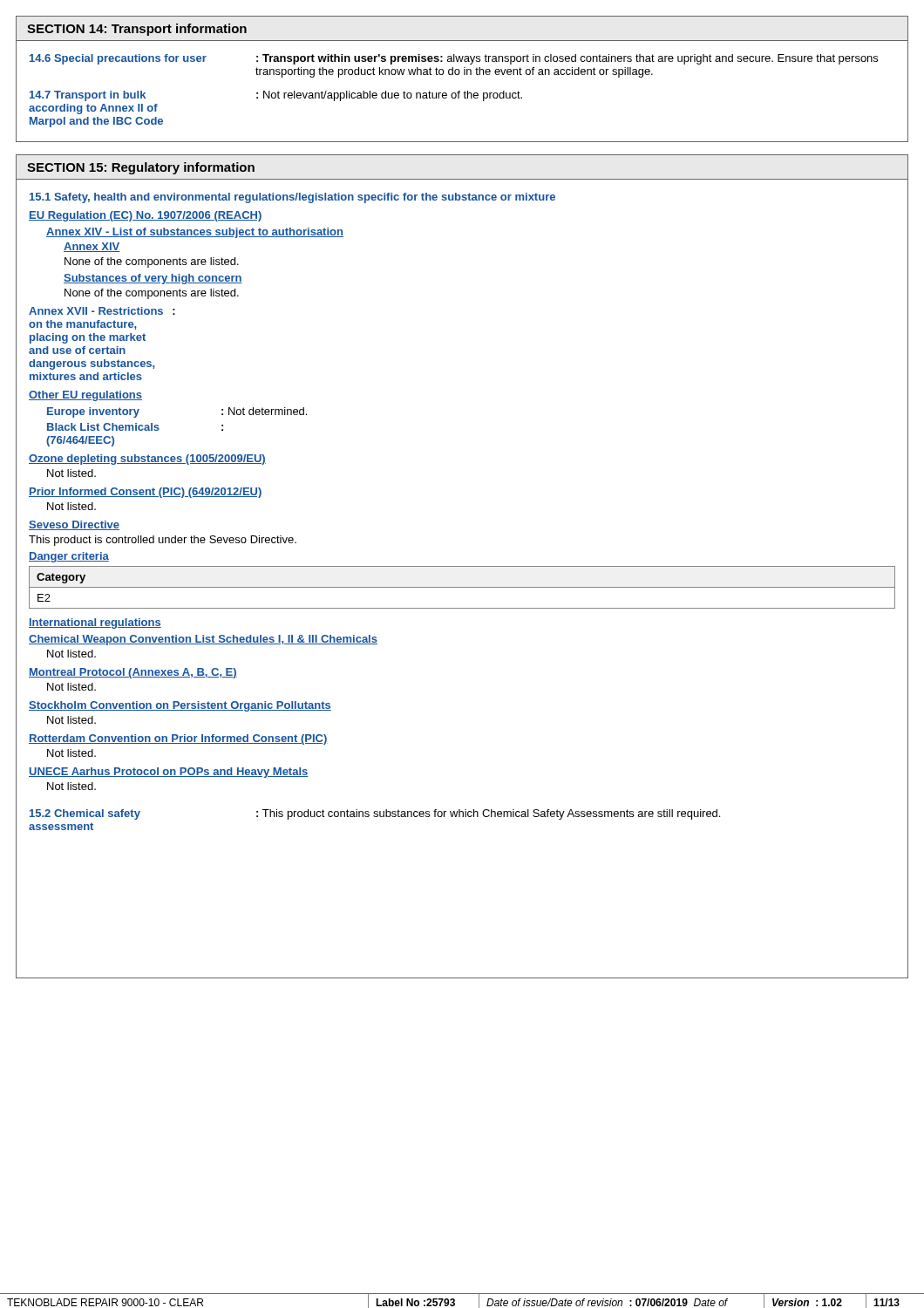Select the text block with the text "6 Special precautions"

[x=462, y=64]
